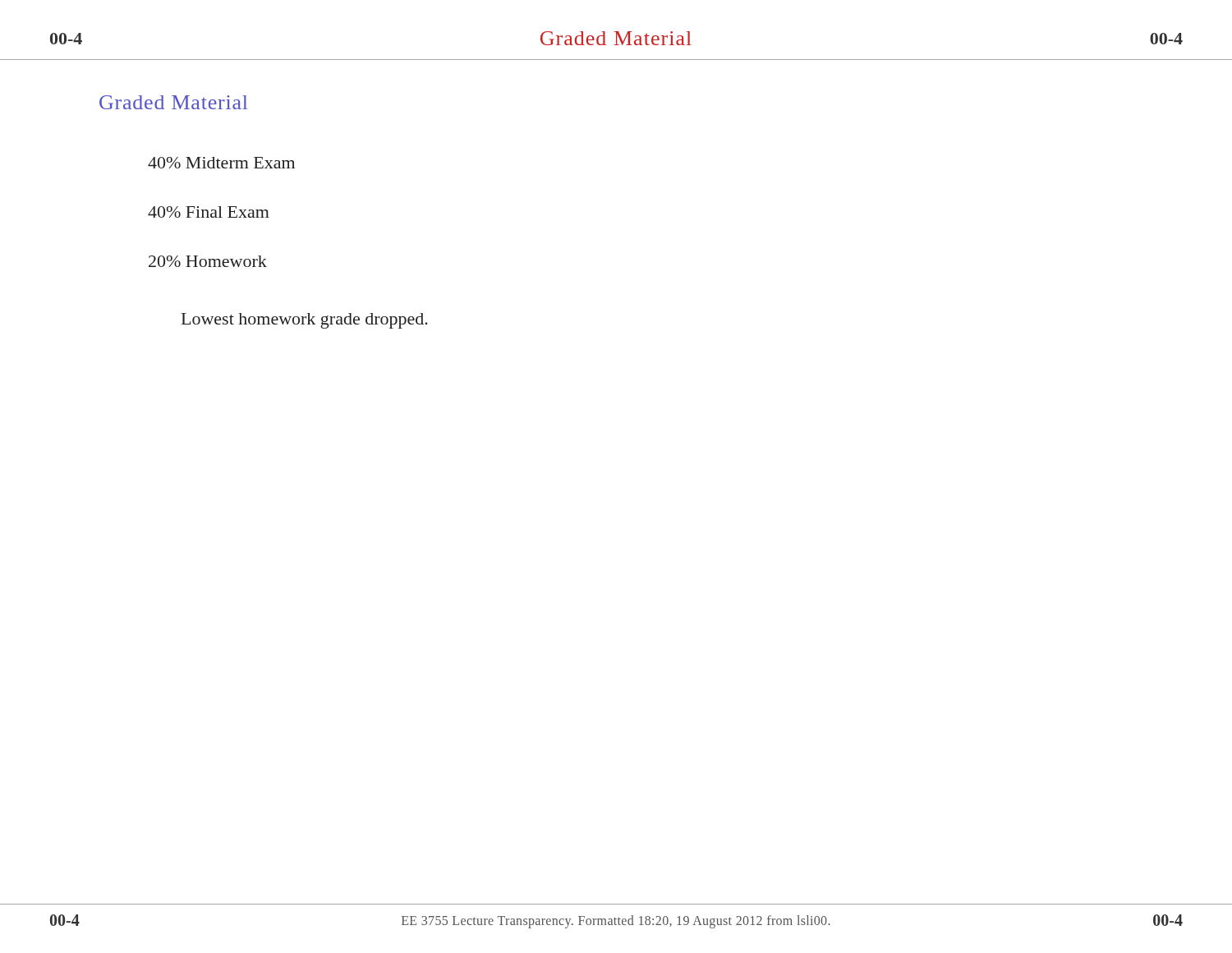The height and width of the screenshot is (953, 1232).
Task: Find the list item that reads "40% Midterm Exam"
Action: click(222, 162)
